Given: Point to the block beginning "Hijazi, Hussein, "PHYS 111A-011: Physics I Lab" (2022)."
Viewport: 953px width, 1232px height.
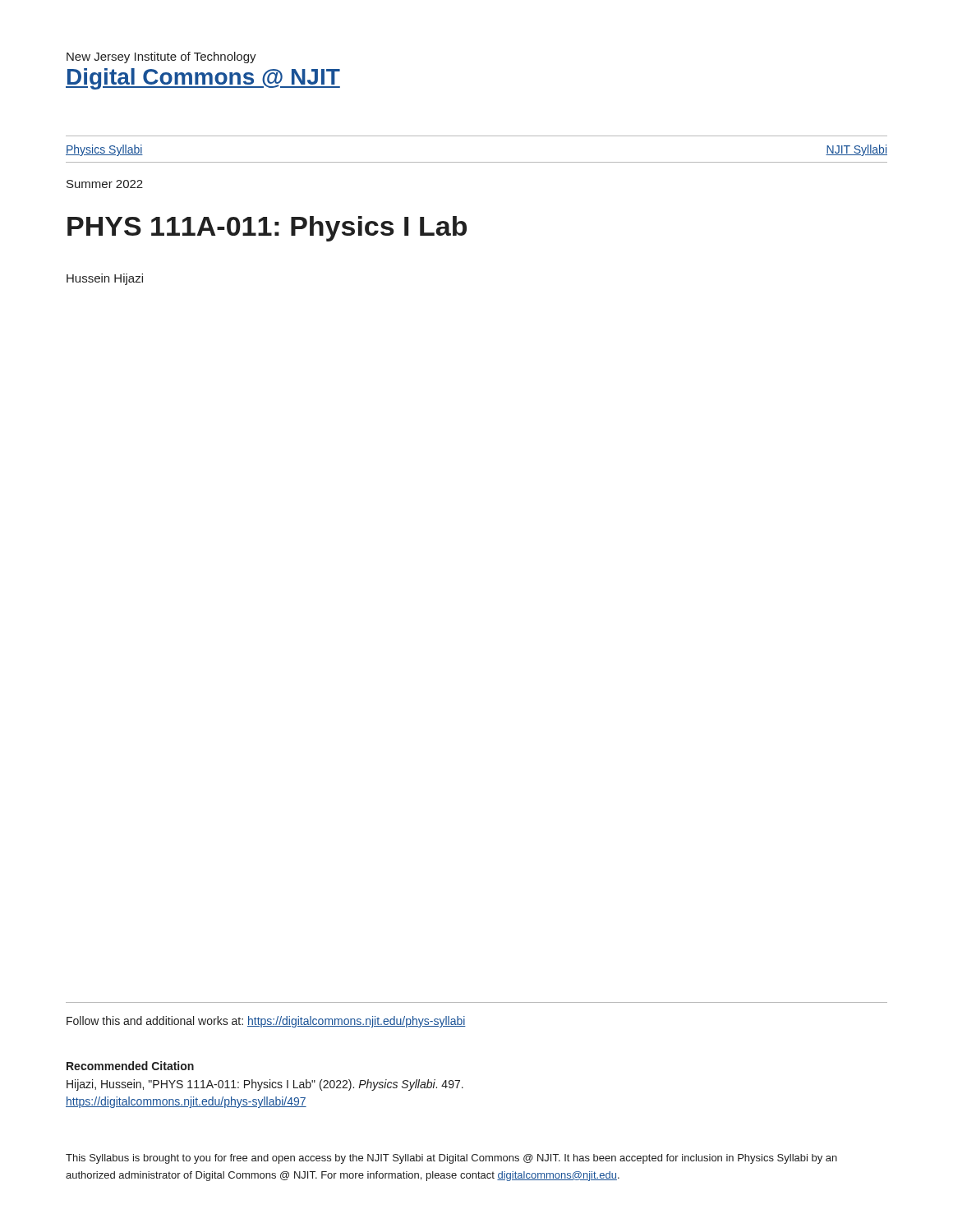Looking at the screenshot, I should click(x=265, y=1093).
